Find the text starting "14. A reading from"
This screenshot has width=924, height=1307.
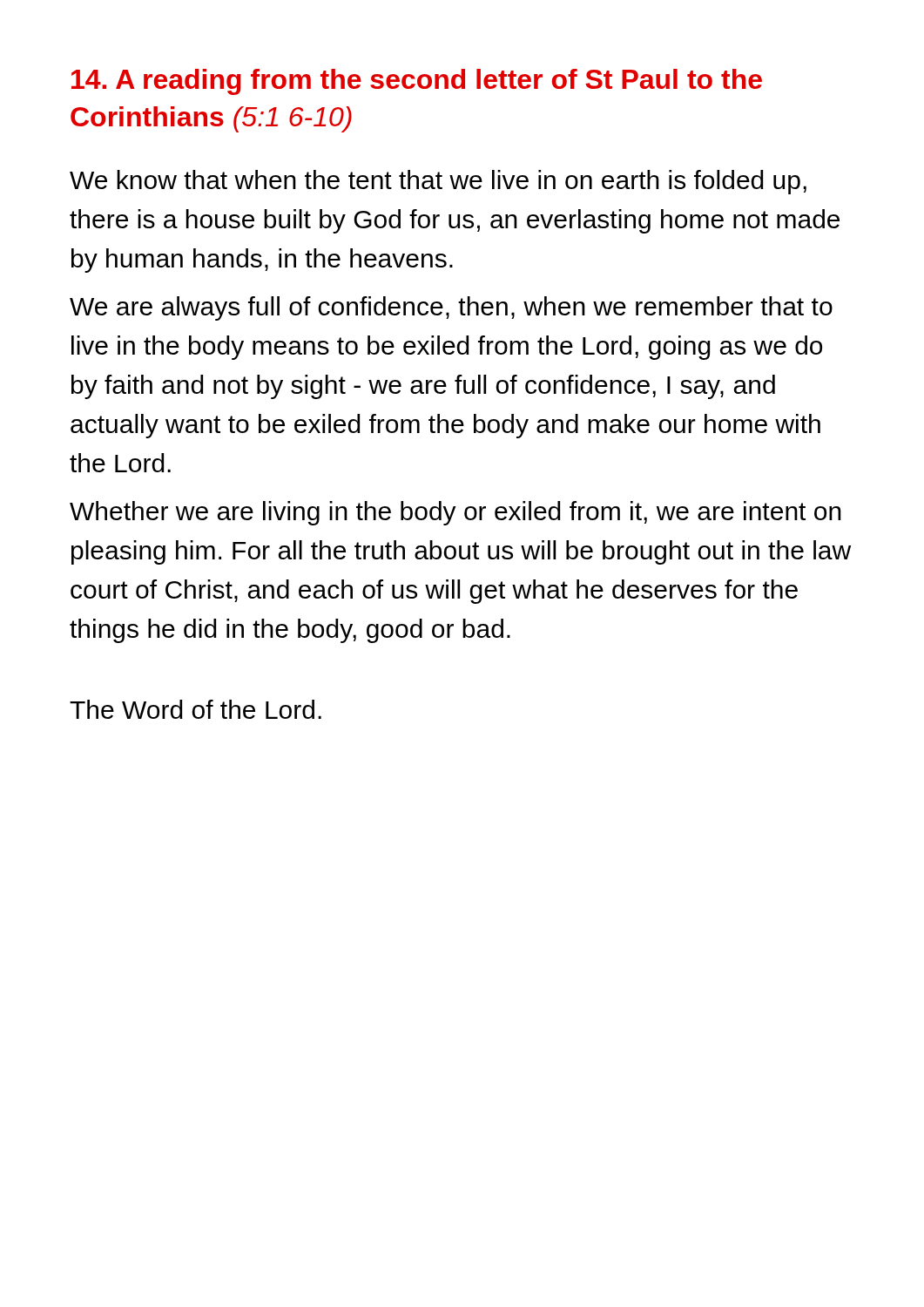pos(462,99)
